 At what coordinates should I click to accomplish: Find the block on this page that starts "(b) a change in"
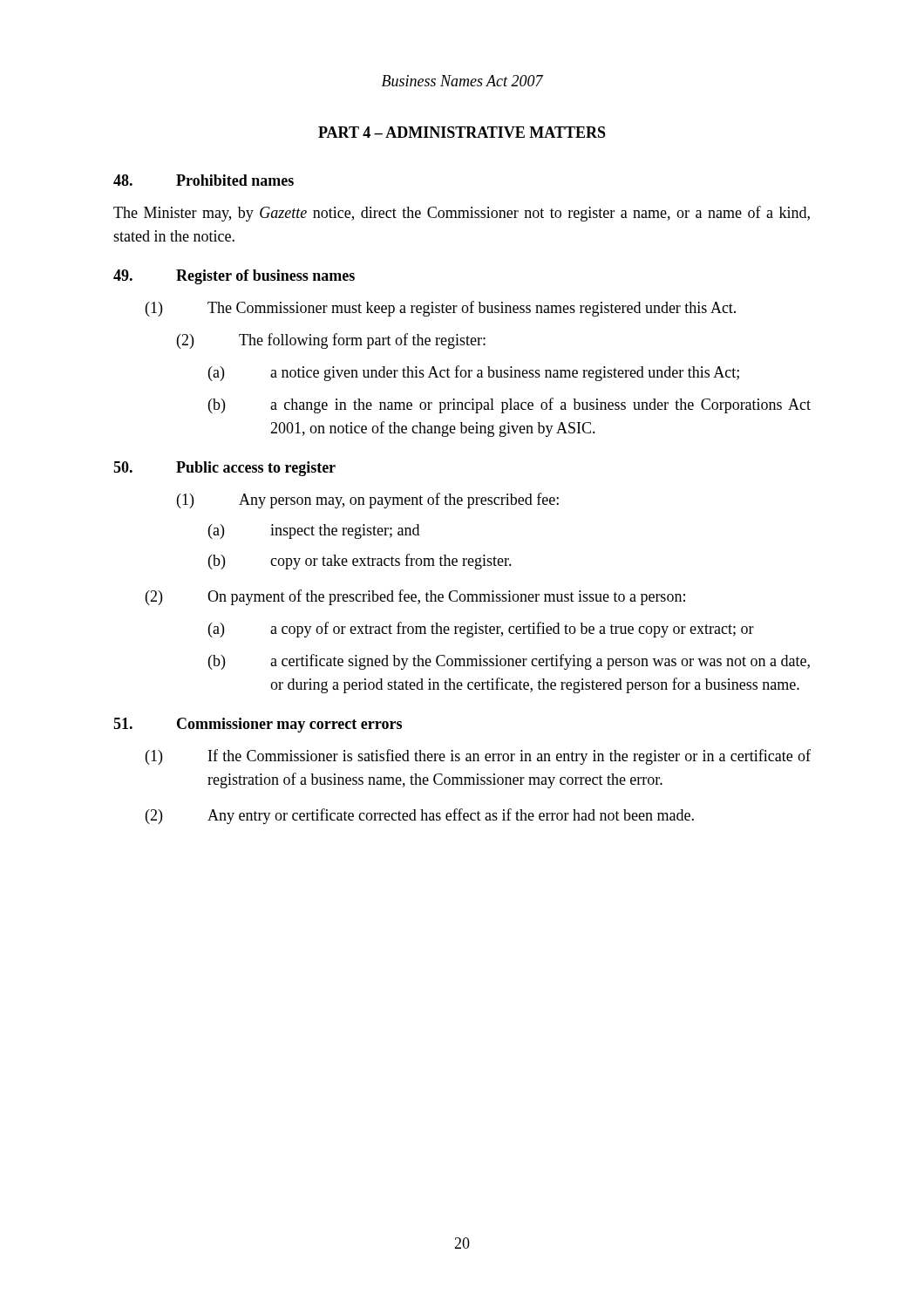[462, 417]
